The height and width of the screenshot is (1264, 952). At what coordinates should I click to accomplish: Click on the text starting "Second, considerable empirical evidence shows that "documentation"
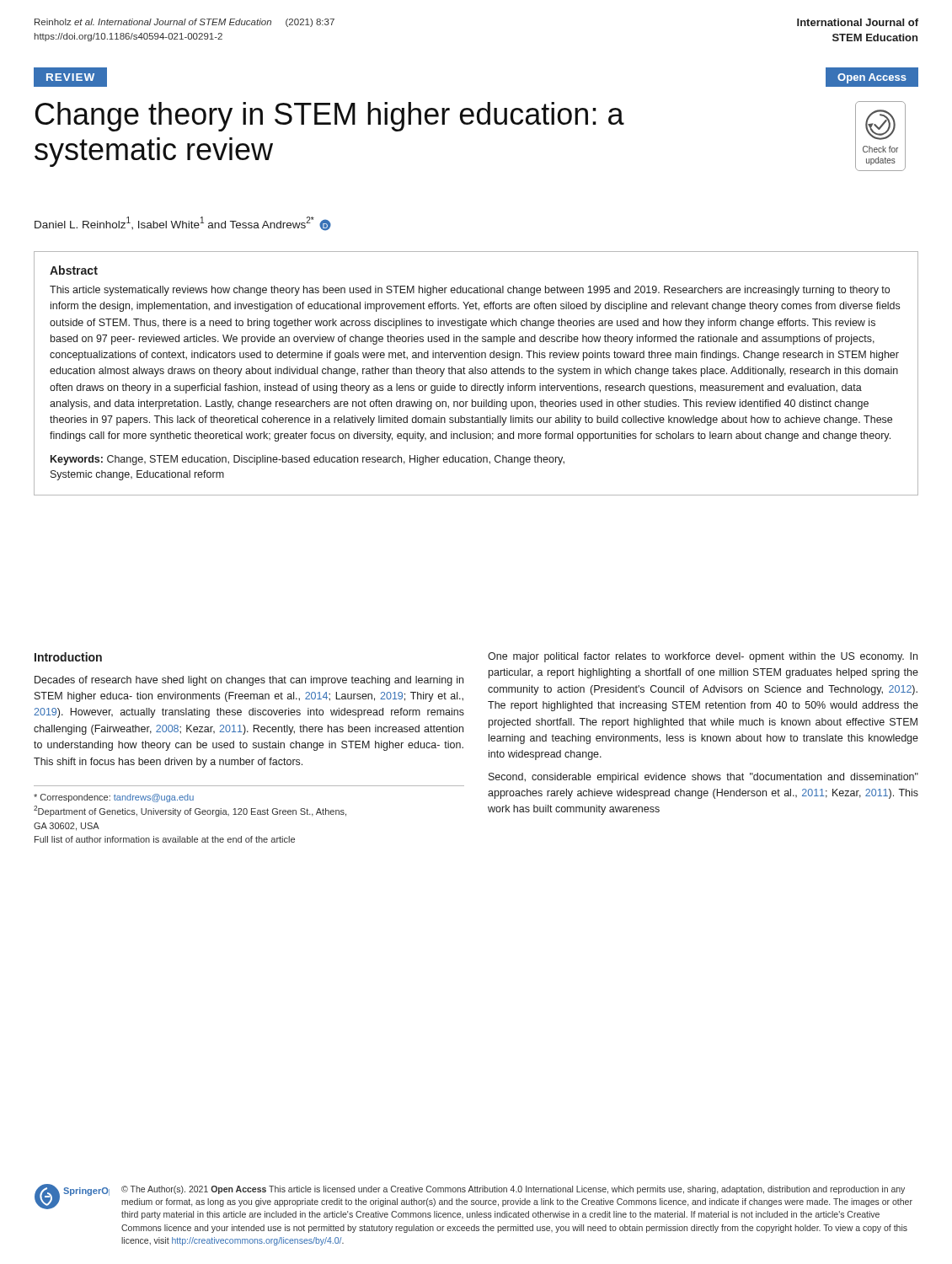703,793
